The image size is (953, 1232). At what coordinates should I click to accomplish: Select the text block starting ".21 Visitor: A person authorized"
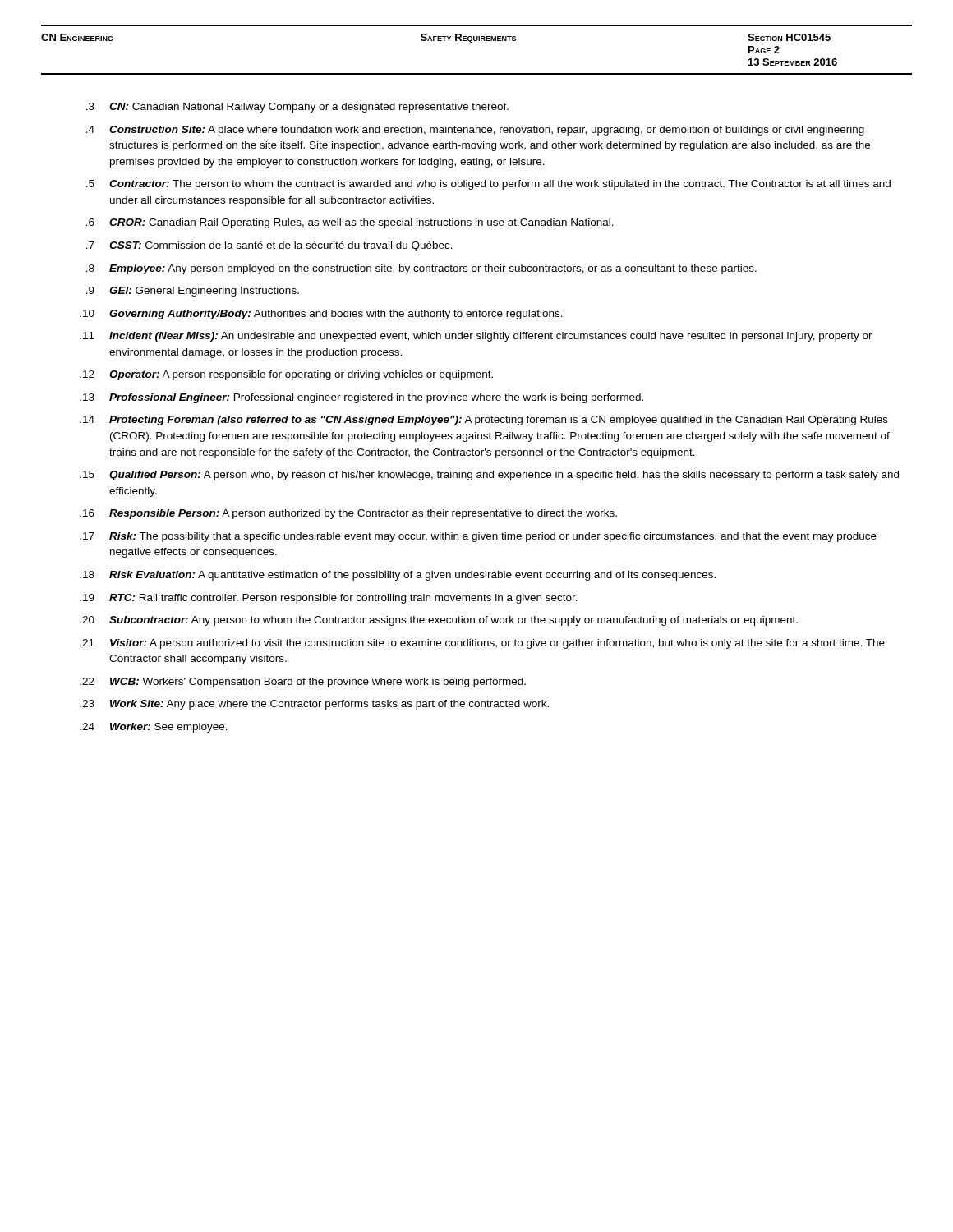(x=476, y=651)
